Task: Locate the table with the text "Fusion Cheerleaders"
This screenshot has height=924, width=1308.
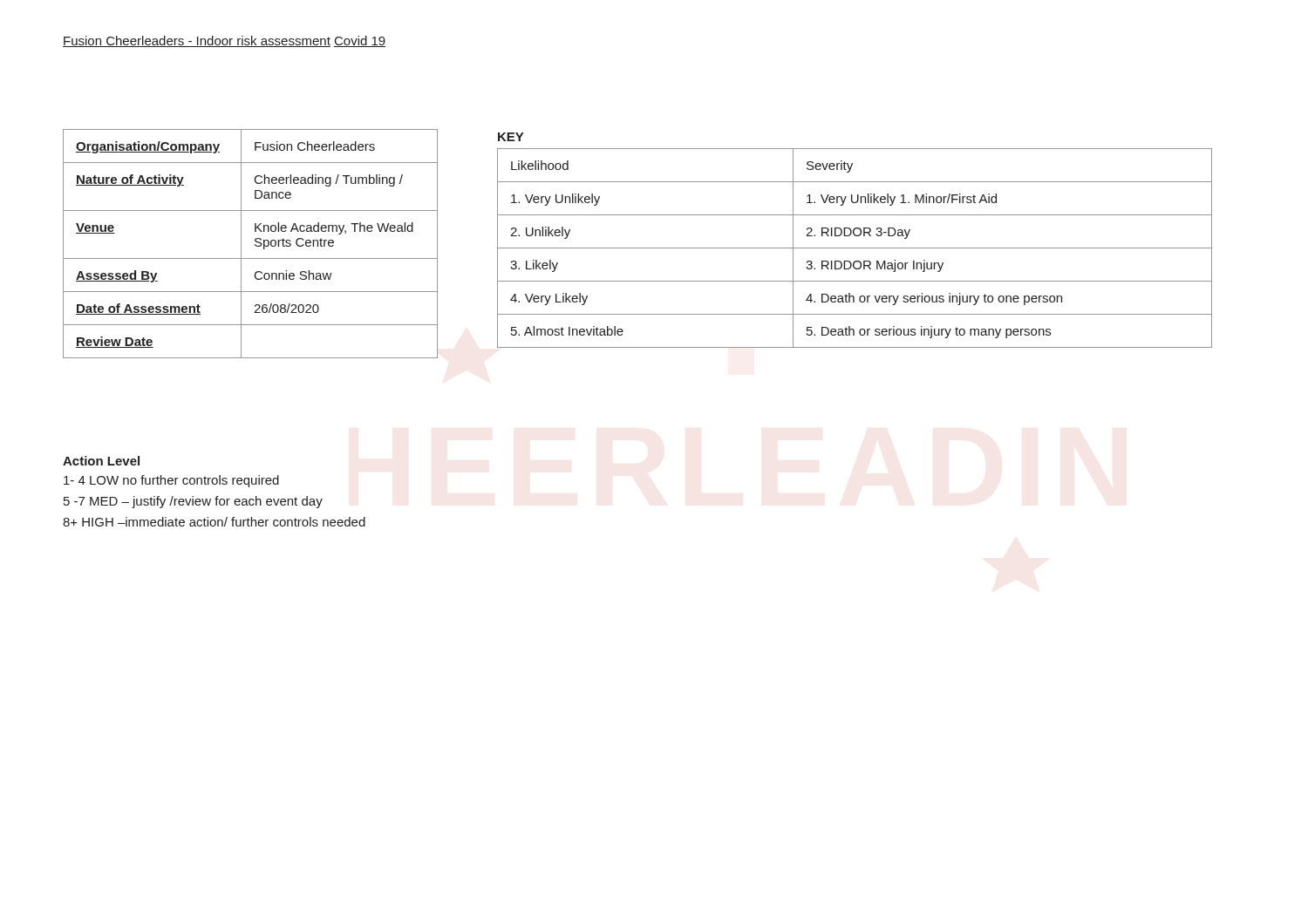Action: [x=250, y=244]
